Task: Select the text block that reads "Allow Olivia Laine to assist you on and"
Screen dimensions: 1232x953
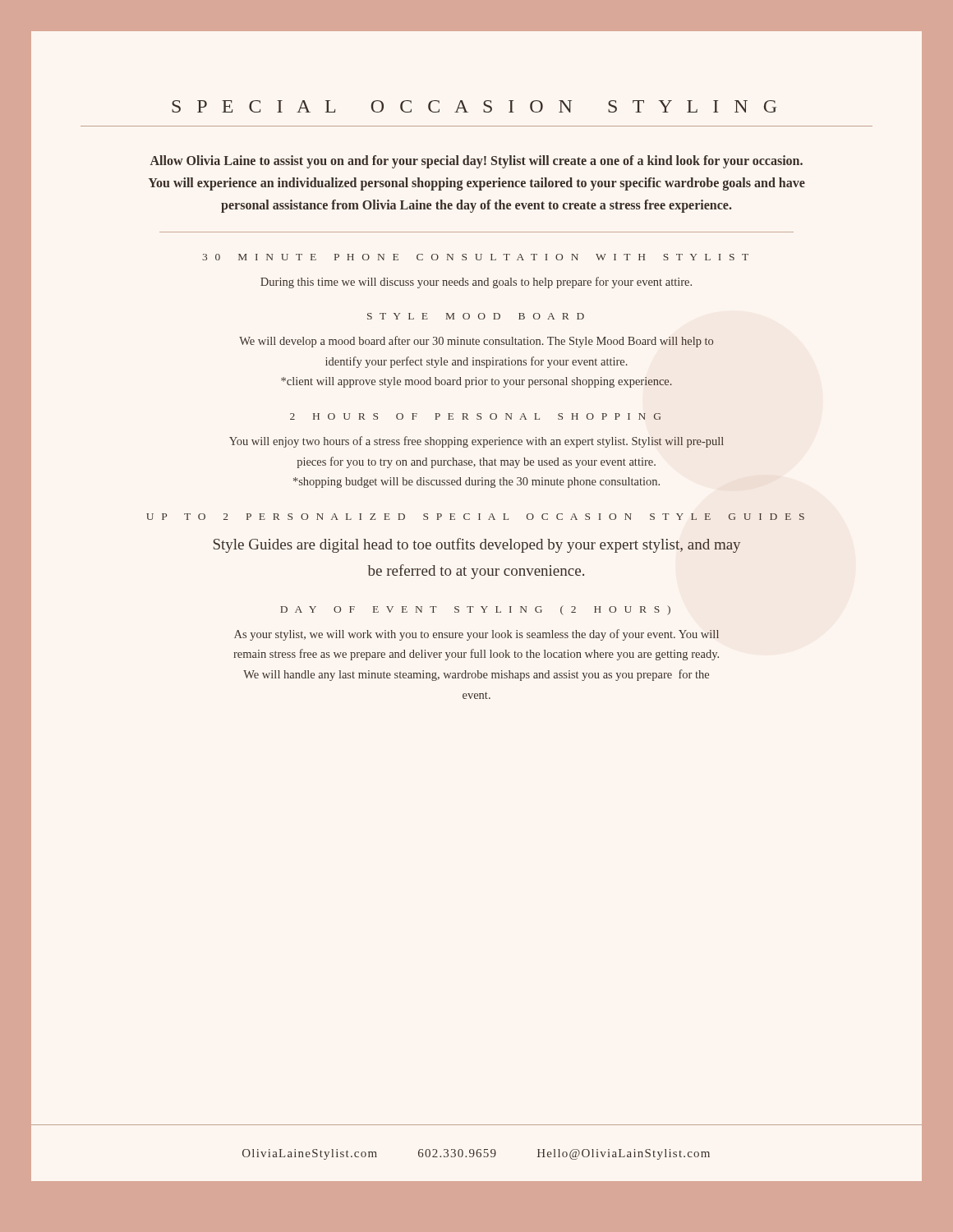Action: point(476,183)
